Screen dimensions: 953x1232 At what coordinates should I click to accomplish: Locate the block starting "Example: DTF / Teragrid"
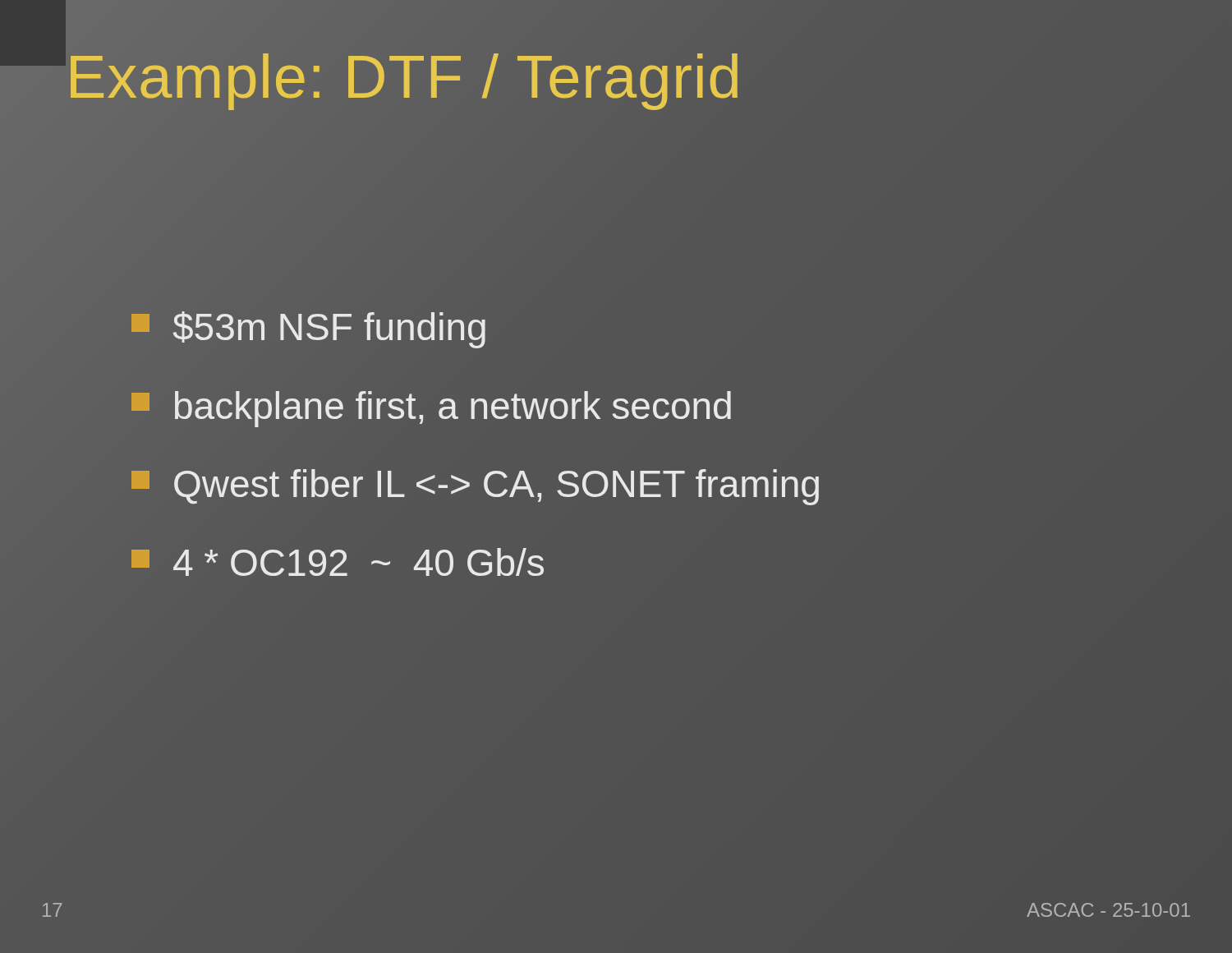tap(632, 78)
